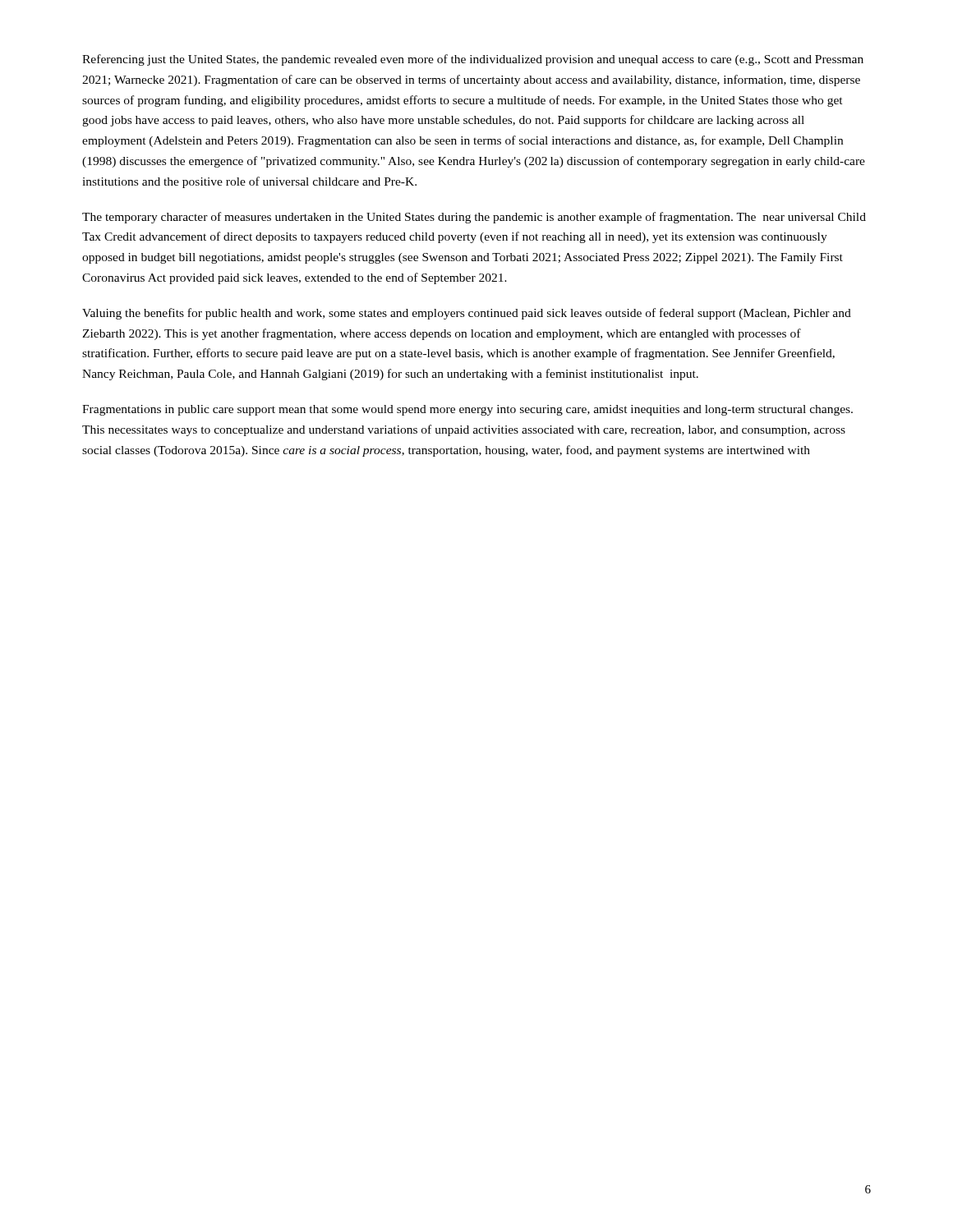Click the passage that begins "Referencing just the United States,"
This screenshot has height=1232, width=953.
click(474, 120)
